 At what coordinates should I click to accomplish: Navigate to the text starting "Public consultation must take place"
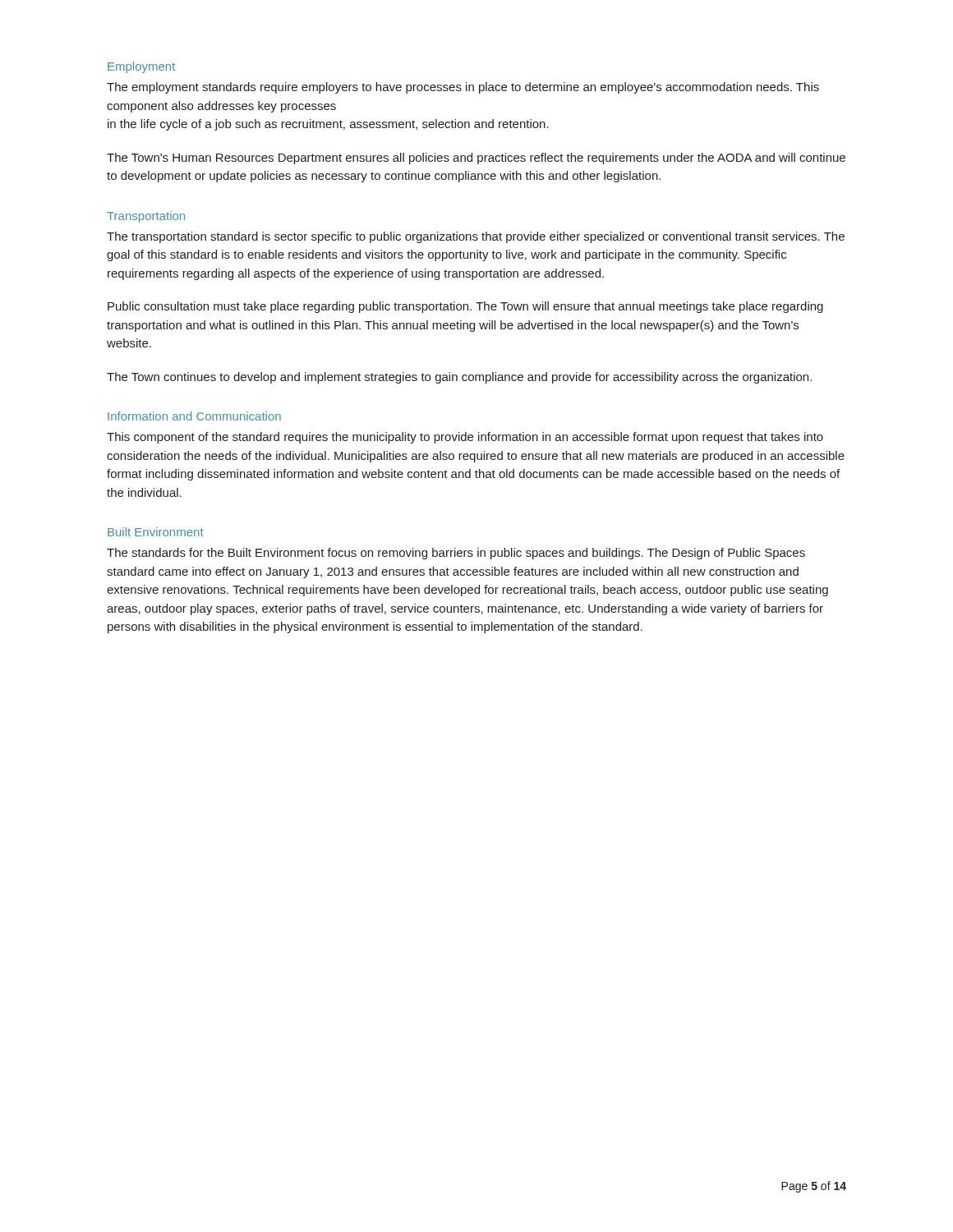[465, 324]
